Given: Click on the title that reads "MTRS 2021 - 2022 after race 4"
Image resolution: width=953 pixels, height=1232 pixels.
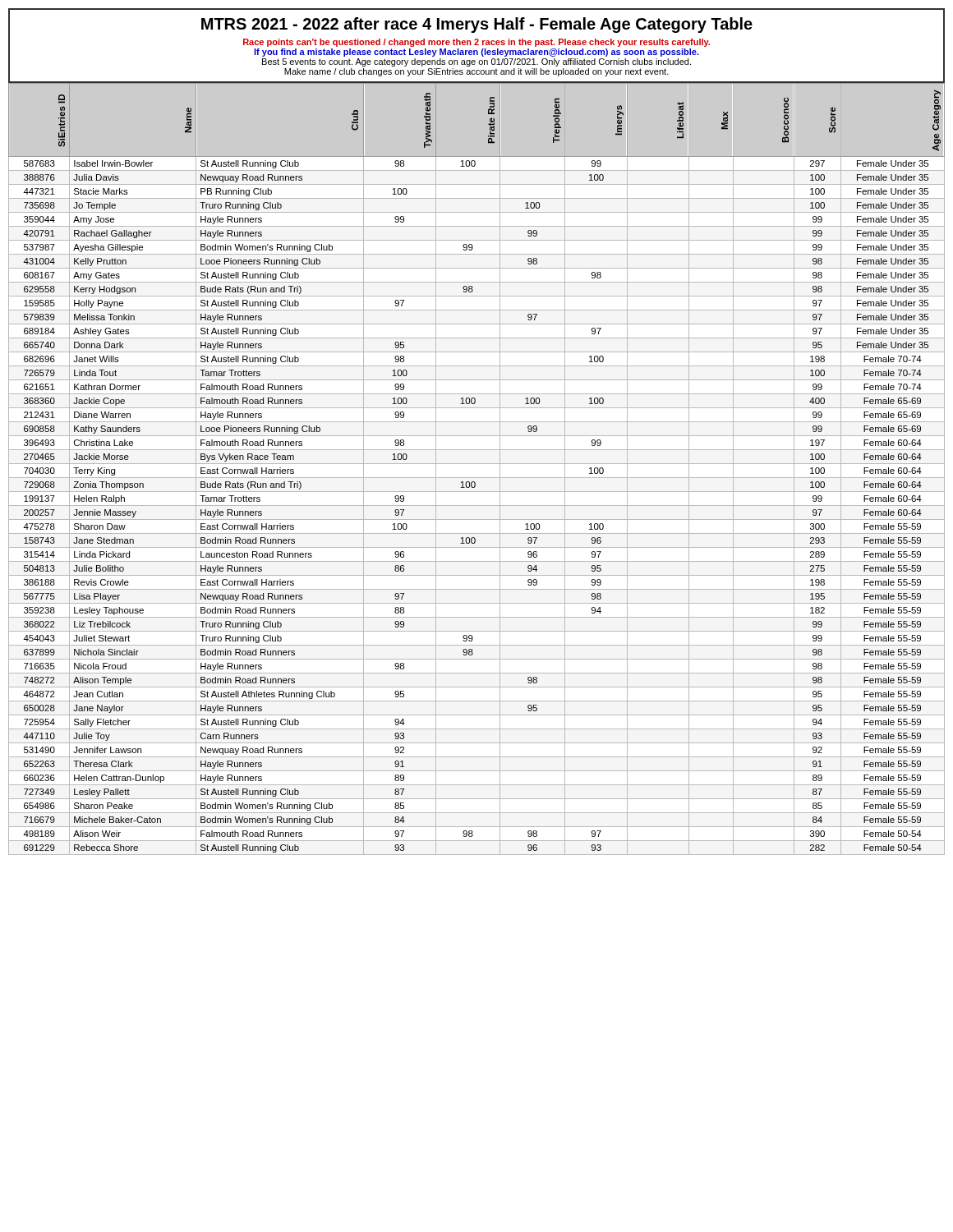Looking at the screenshot, I should [x=476, y=46].
